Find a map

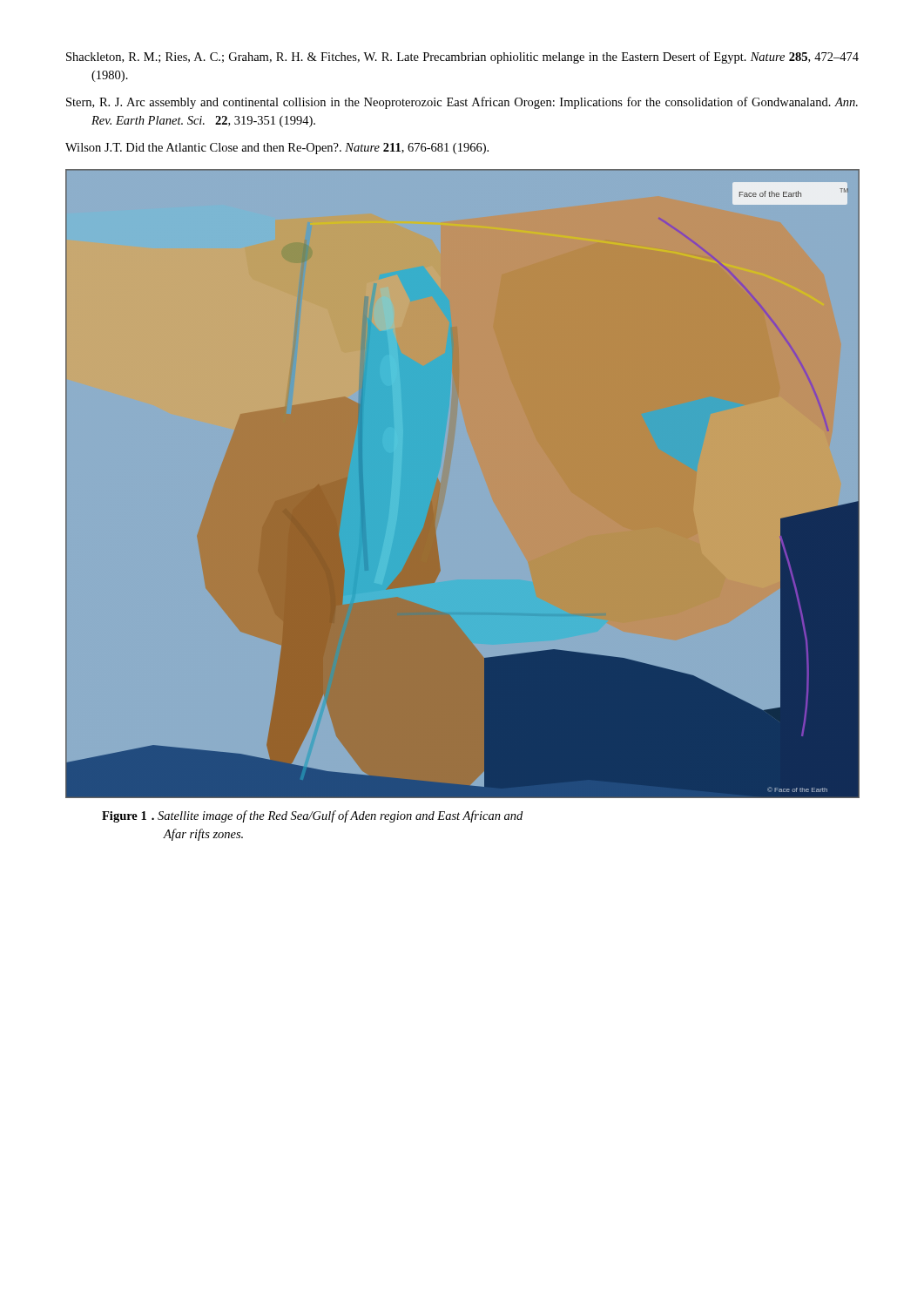point(462,484)
